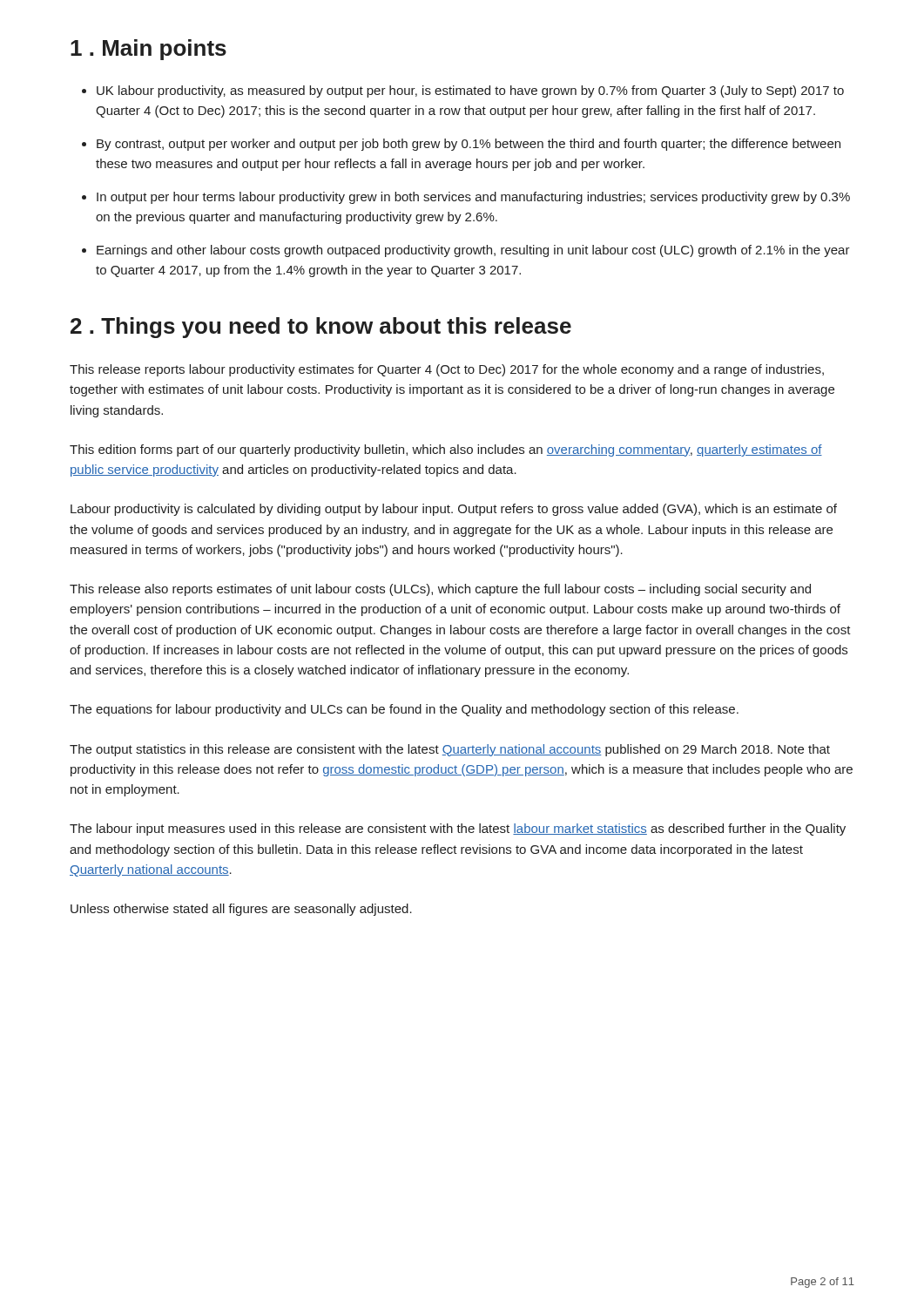Where is the passage that starts "UK labour productivity, as measured"?

coord(462,101)
